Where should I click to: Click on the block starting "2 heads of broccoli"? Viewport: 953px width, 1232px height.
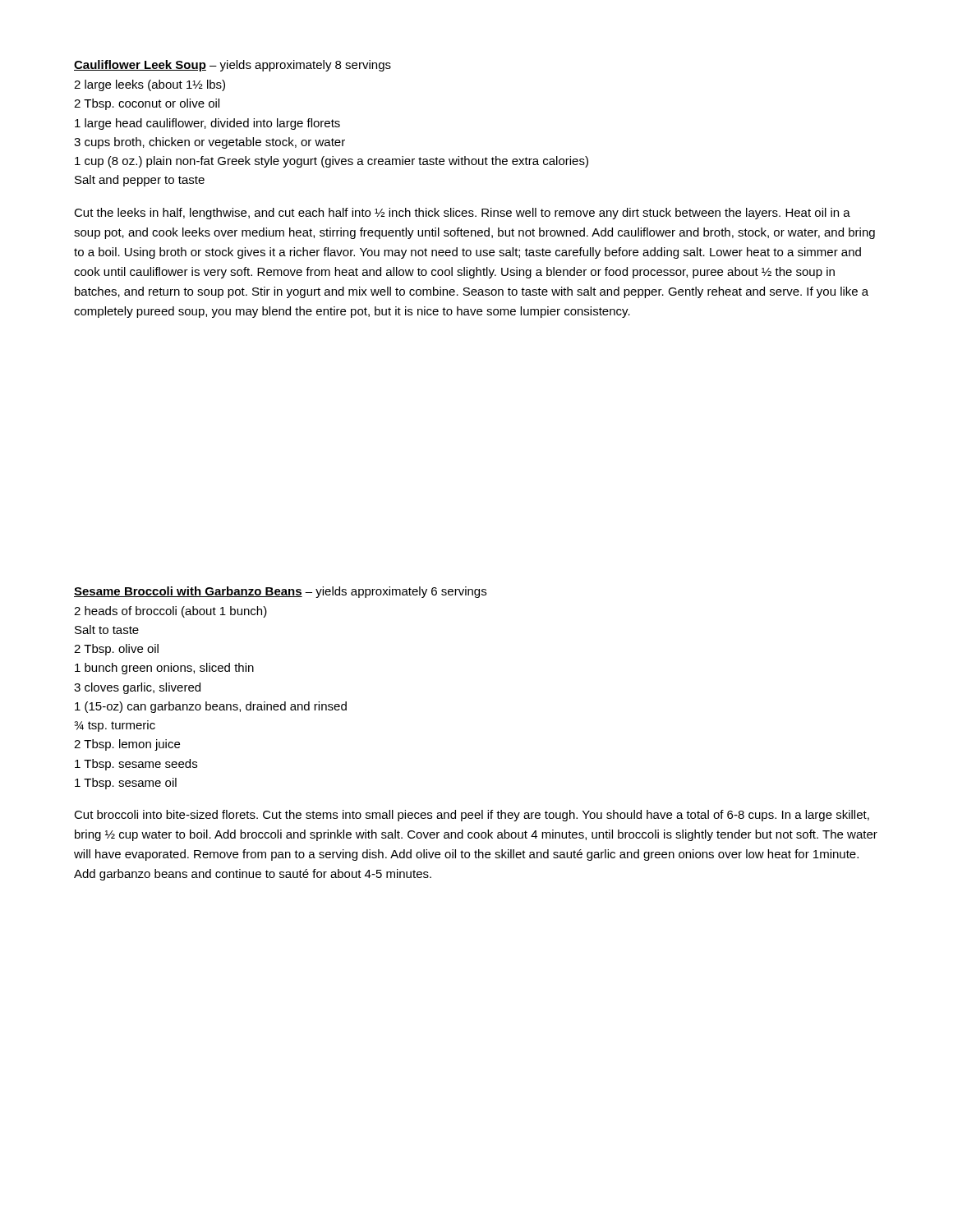tap(171, 610)
